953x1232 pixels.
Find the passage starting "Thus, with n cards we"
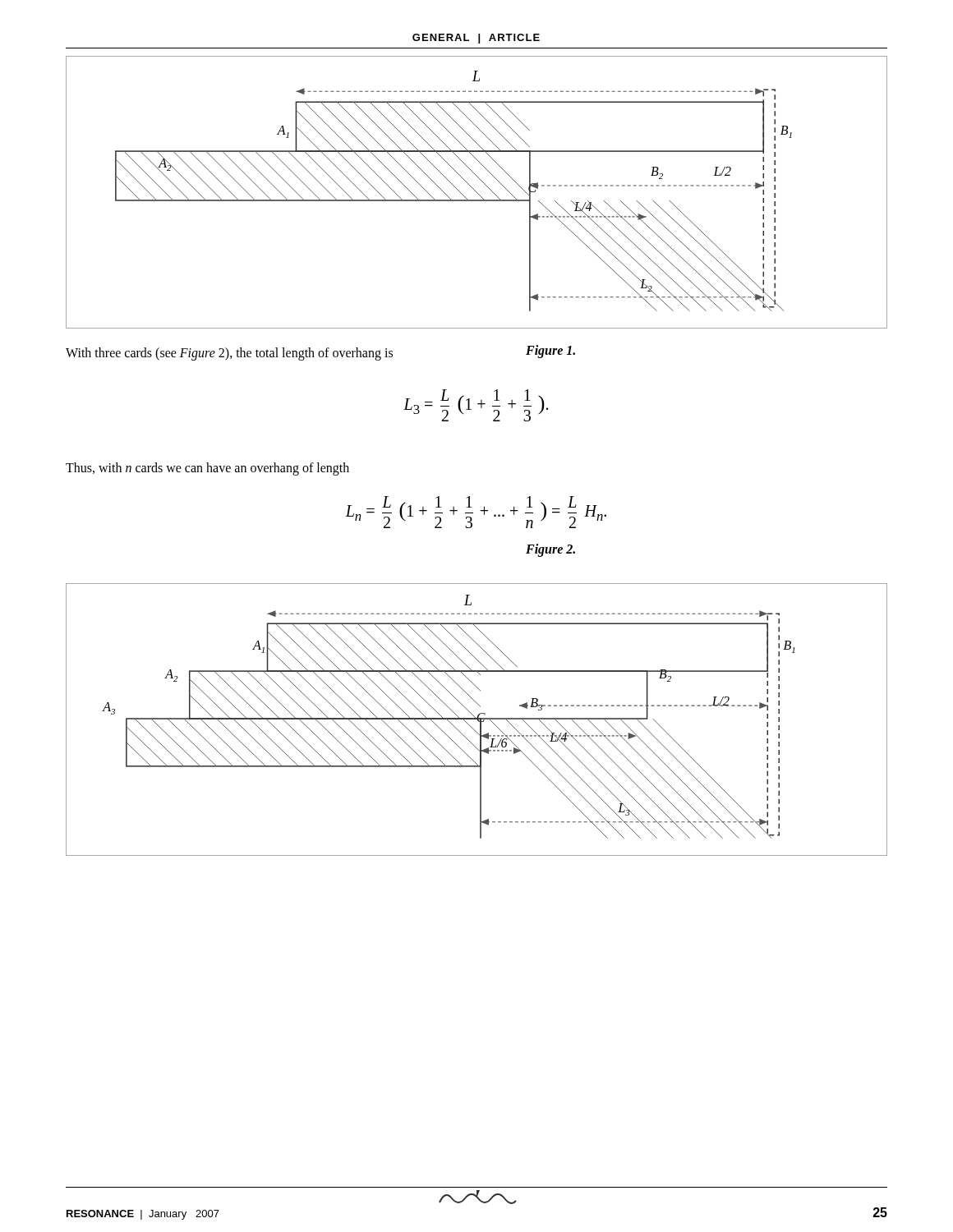[x=208, y=468]
